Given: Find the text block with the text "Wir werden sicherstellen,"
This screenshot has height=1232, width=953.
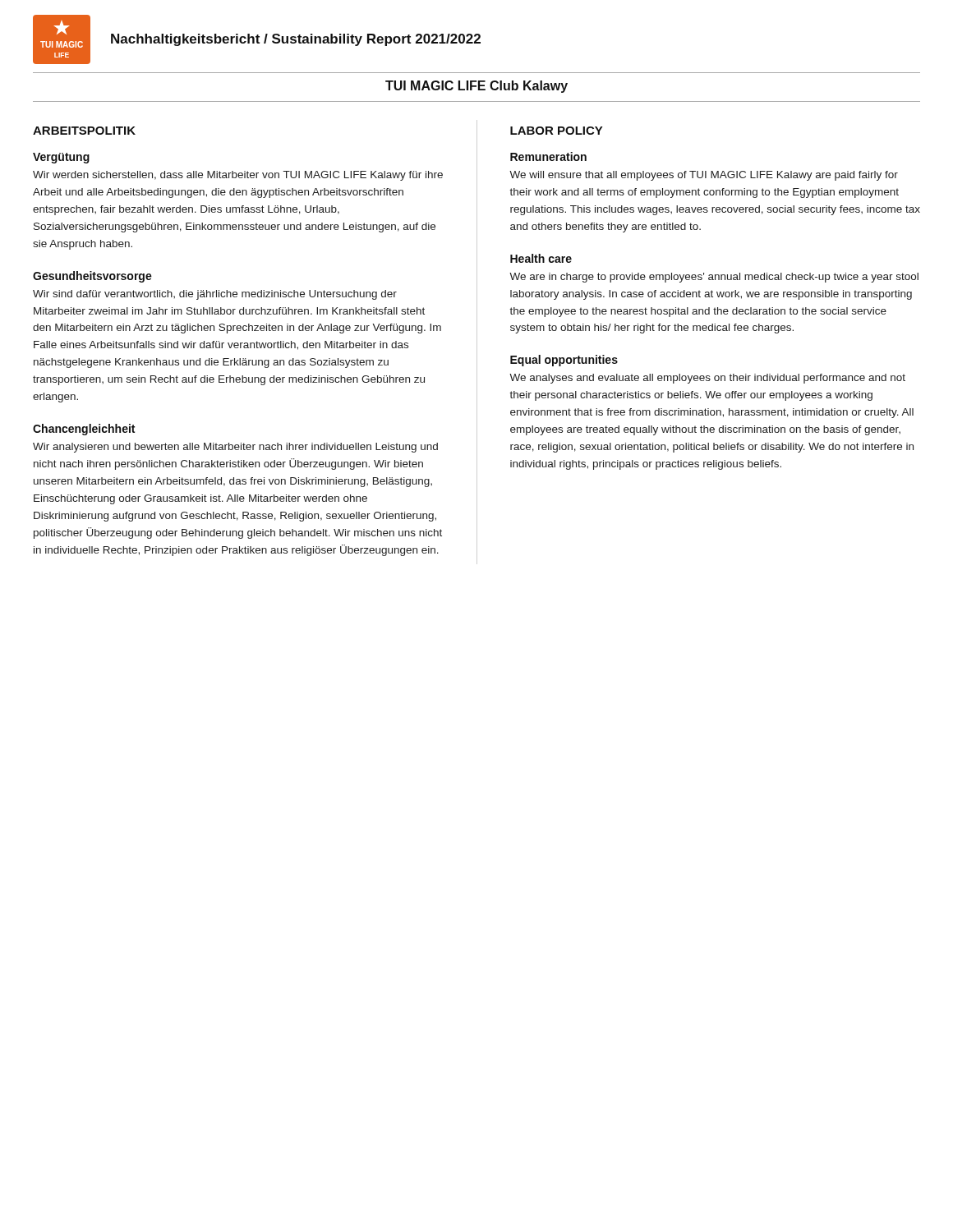Looking at the screenshot, I should 238,209.
